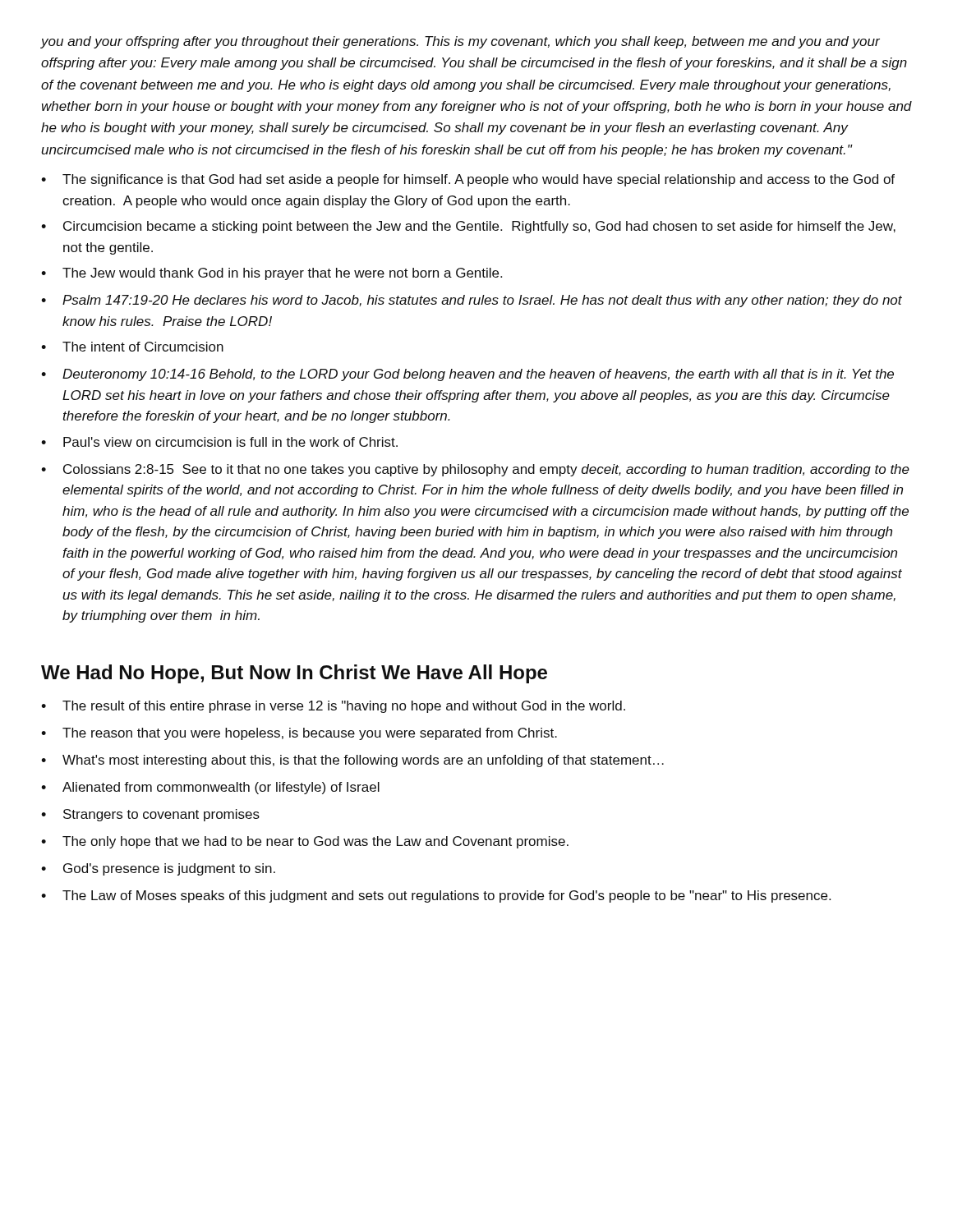The image size is (953, 1232).
Task: Click on the list item with the text "• What's most"
Action: [x=476, y=761]
